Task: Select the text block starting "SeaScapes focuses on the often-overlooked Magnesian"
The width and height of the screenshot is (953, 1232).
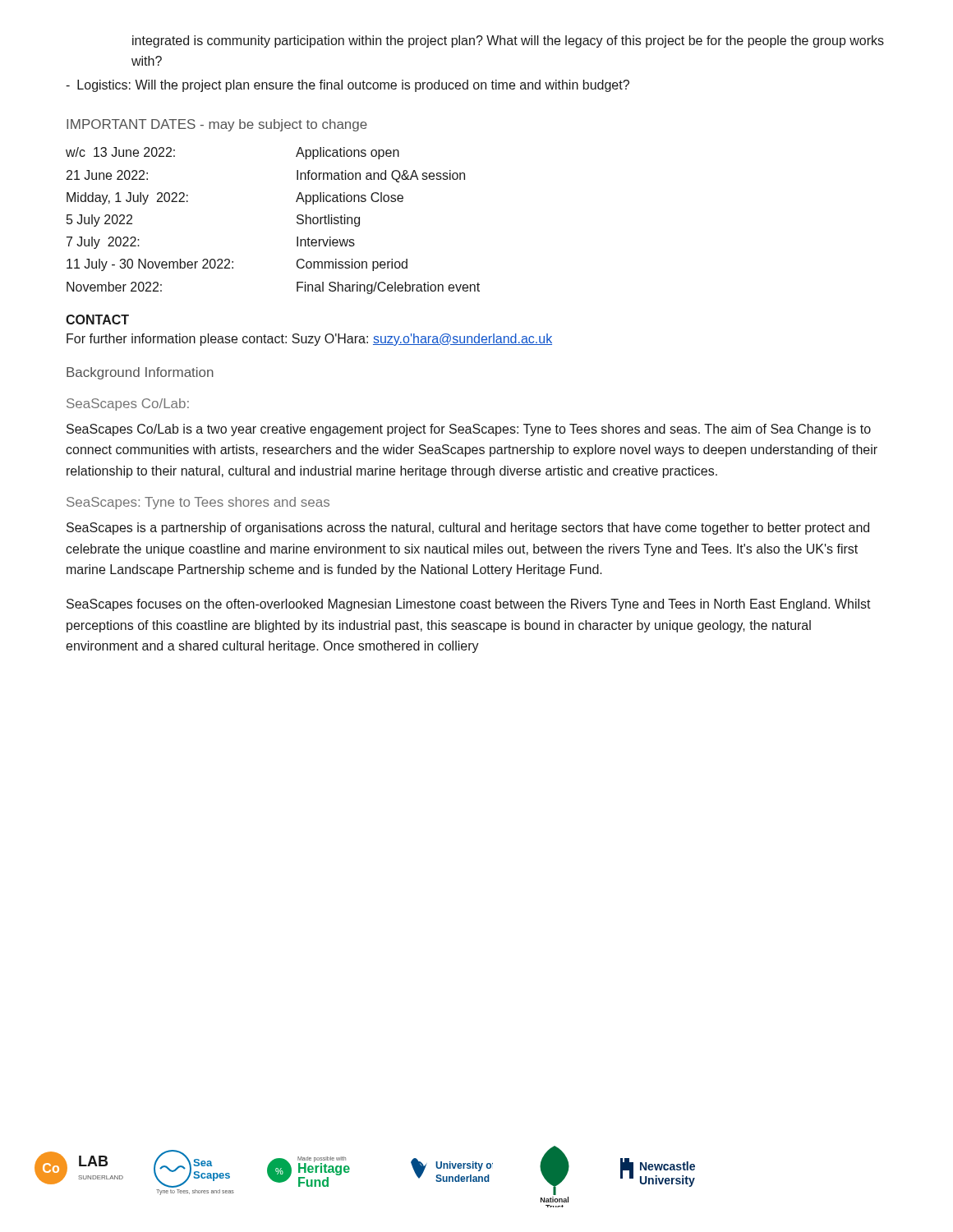Action: [468, 625]
